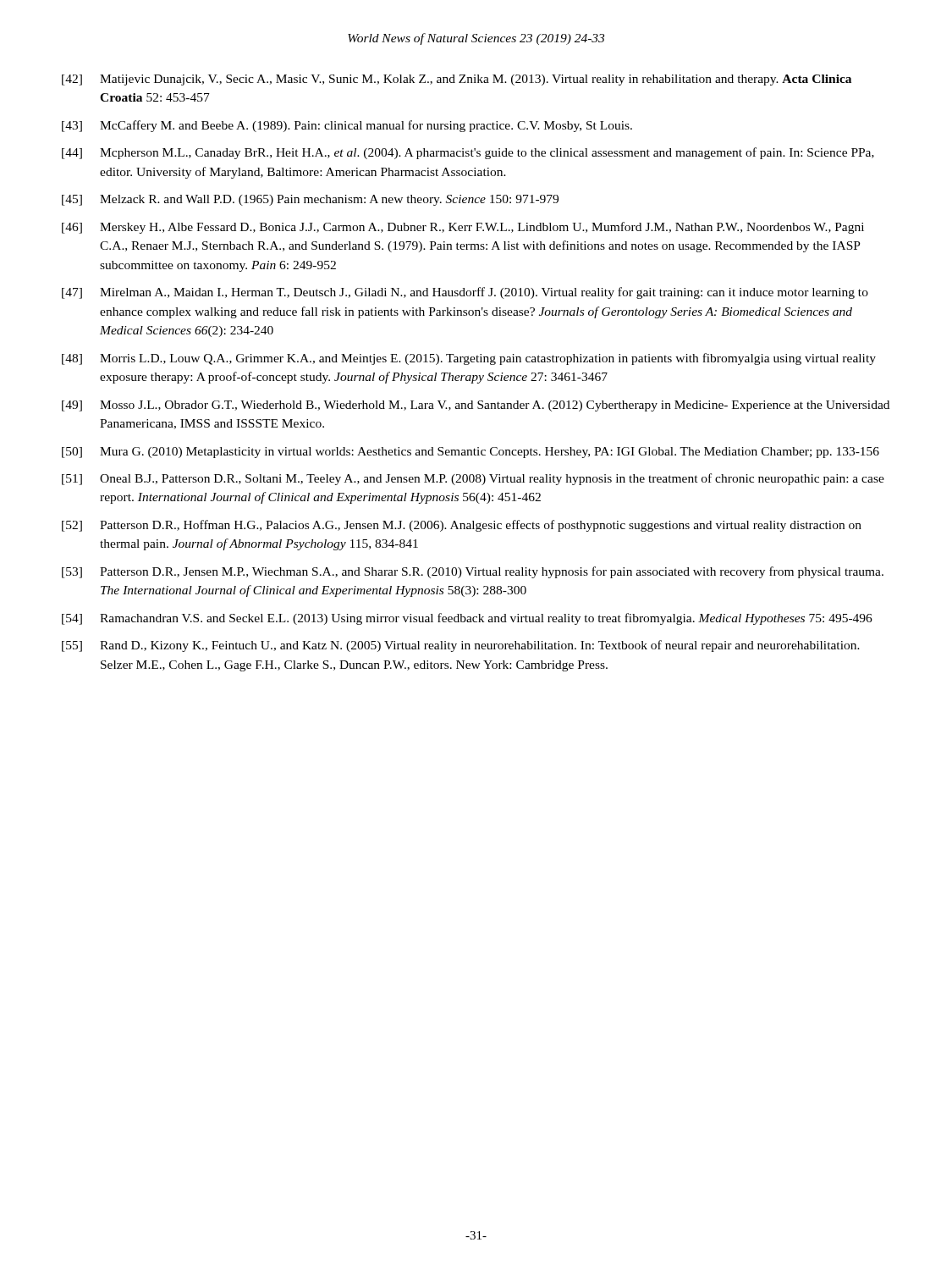Image resolution: width=952 pixels, height=1270 pixels.
Task: Where is the passage that starts "[53] Patterson D.R.,"?
Action: (x=476, y=581)
